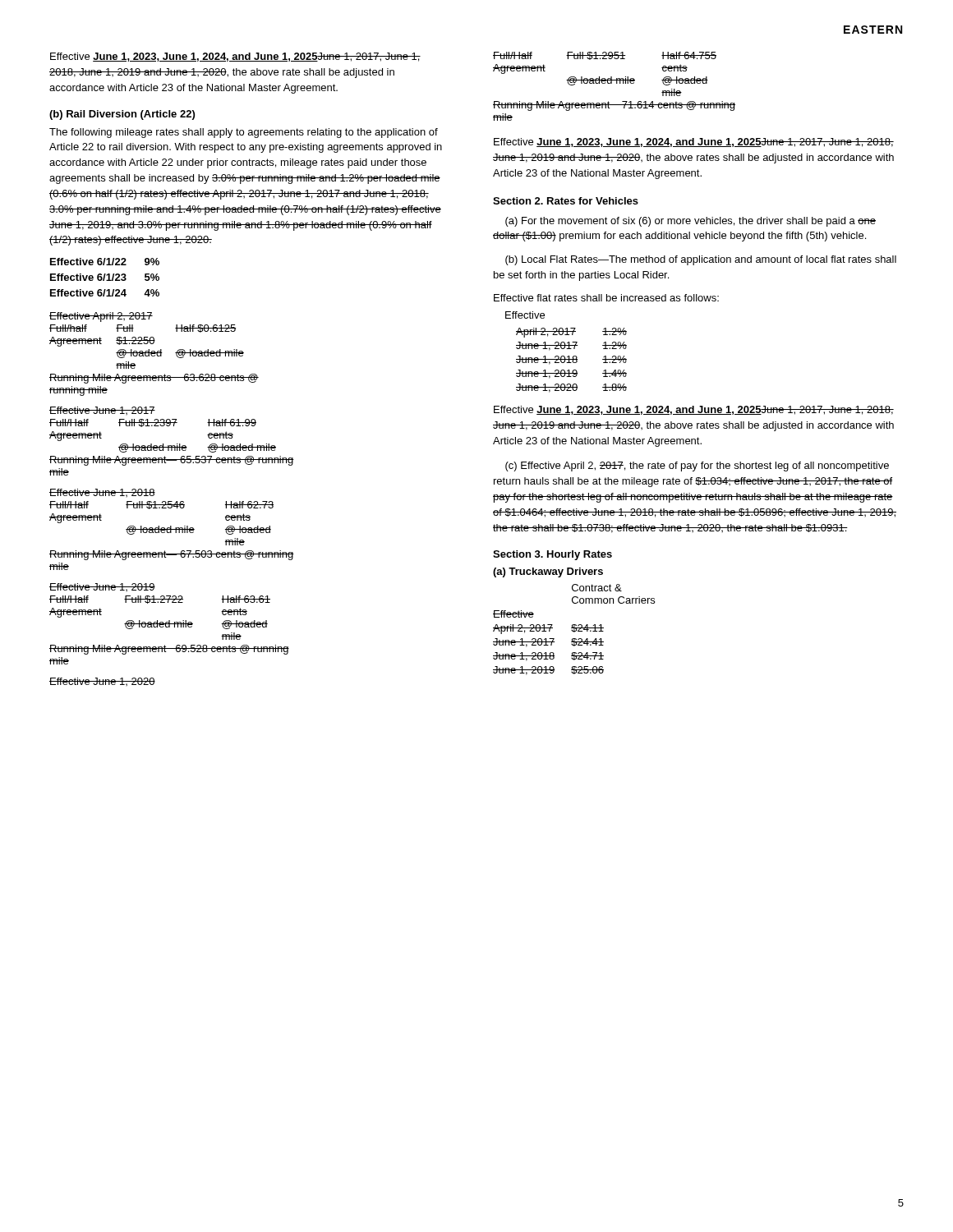Image resolution: width=953 pixels, height=1232 pixels.
Task: Locate the text "(b) Rail Diversion (Article 22)"
Action: click(122, 113)
